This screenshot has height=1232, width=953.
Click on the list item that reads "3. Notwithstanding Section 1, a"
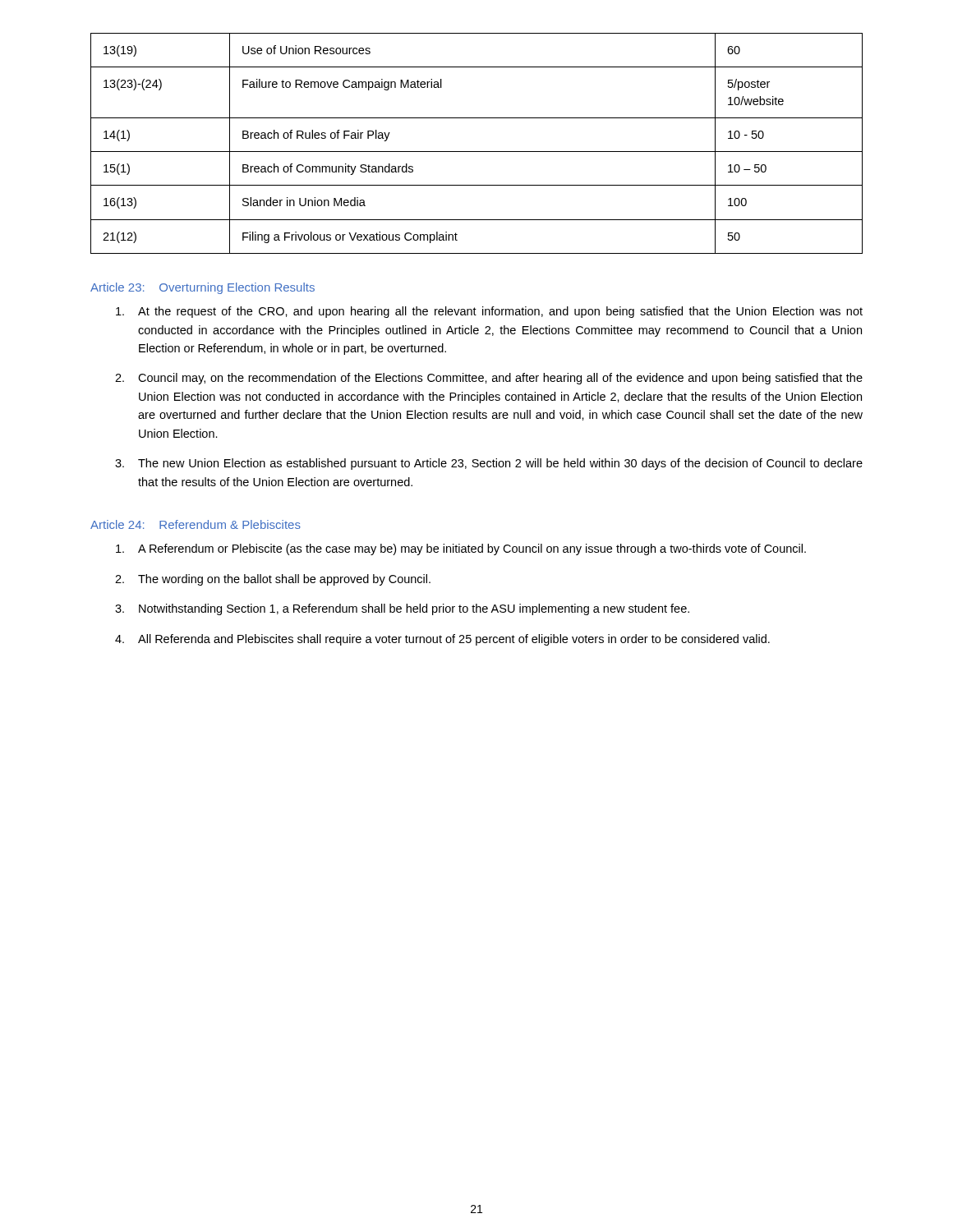(489, 609)
